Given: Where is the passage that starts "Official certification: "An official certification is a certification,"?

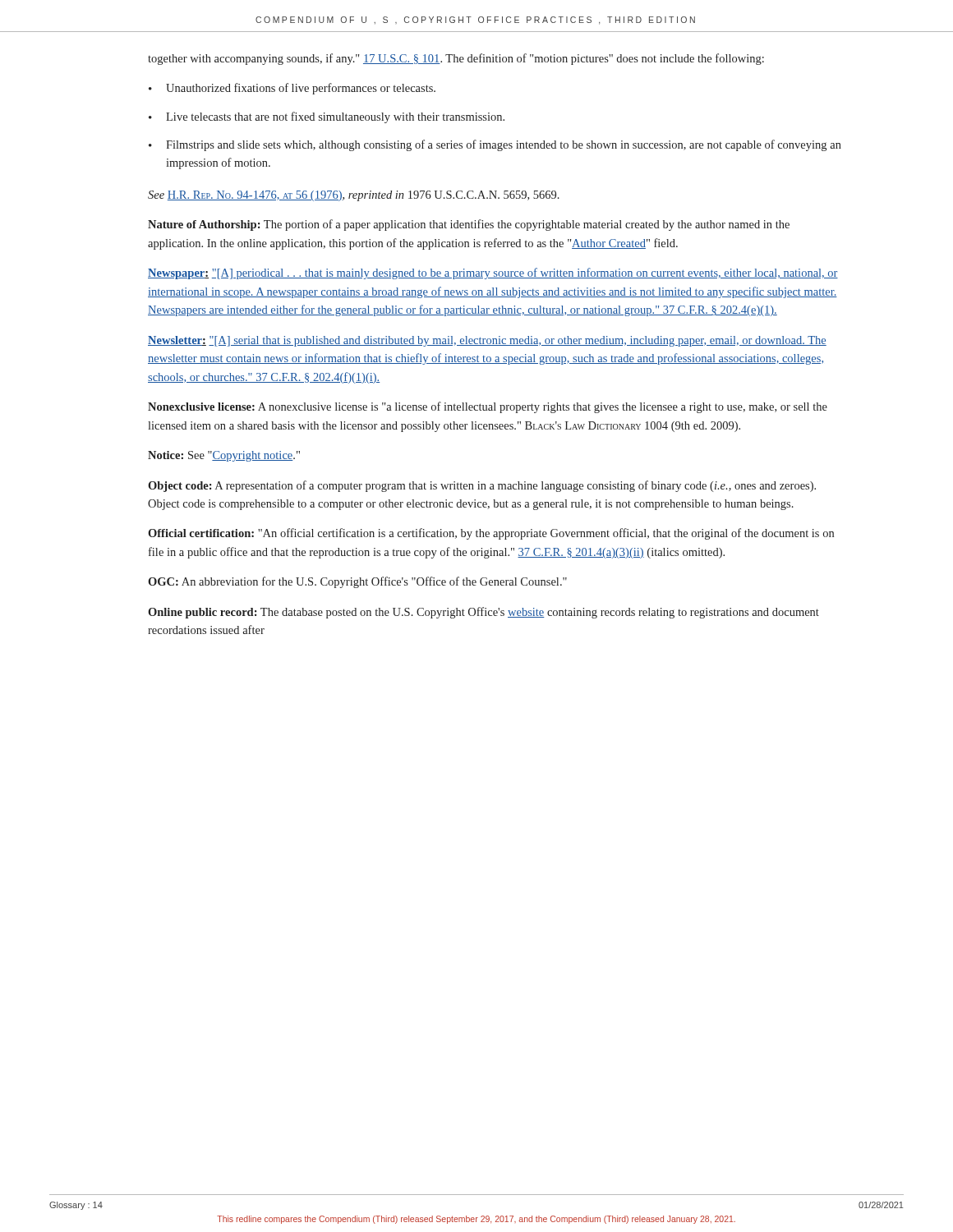Looking at the screenshot, I should click(x=491, y=543).
